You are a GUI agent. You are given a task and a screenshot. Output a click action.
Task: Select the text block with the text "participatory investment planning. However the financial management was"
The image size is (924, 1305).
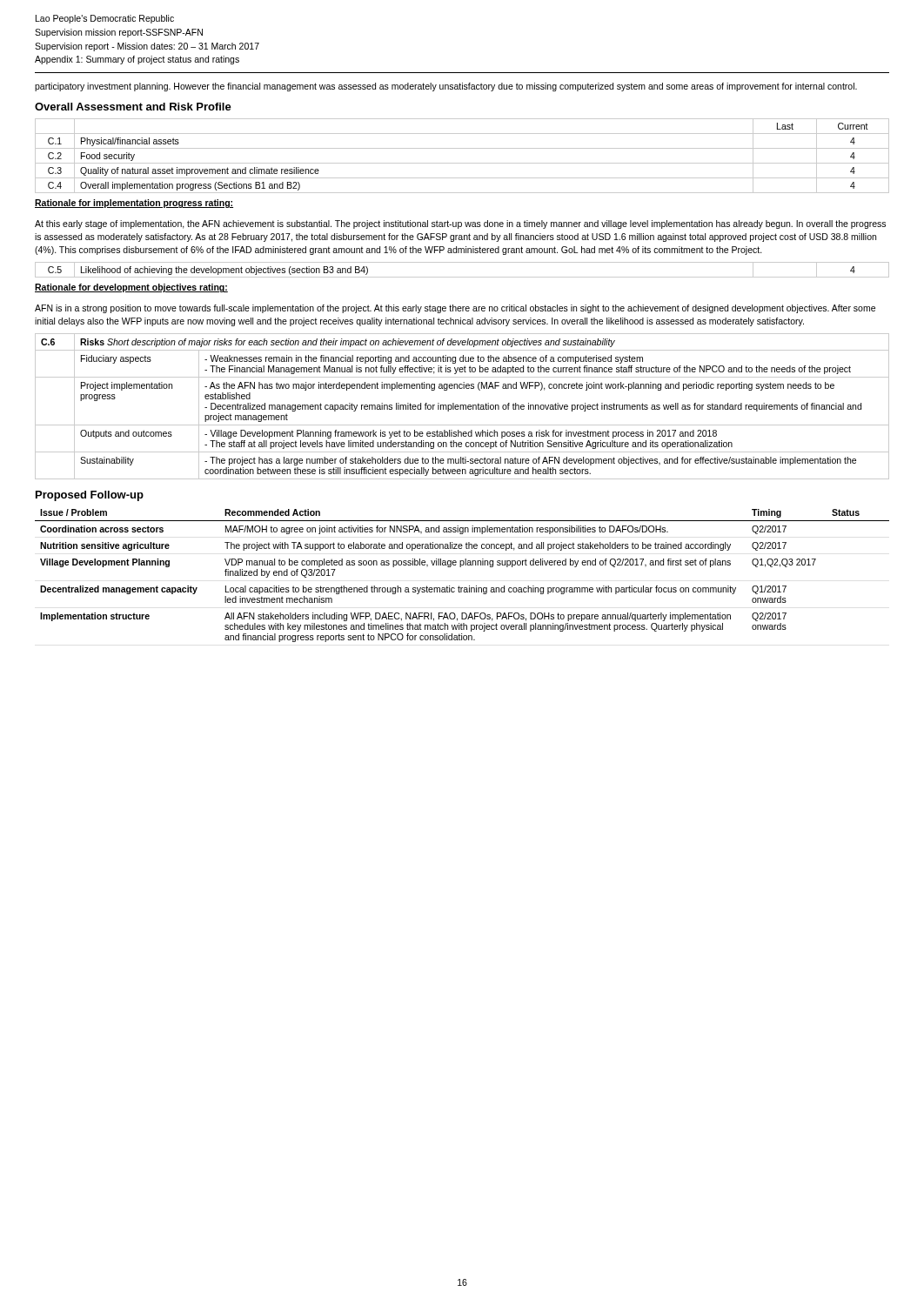[x=446, y=86]
